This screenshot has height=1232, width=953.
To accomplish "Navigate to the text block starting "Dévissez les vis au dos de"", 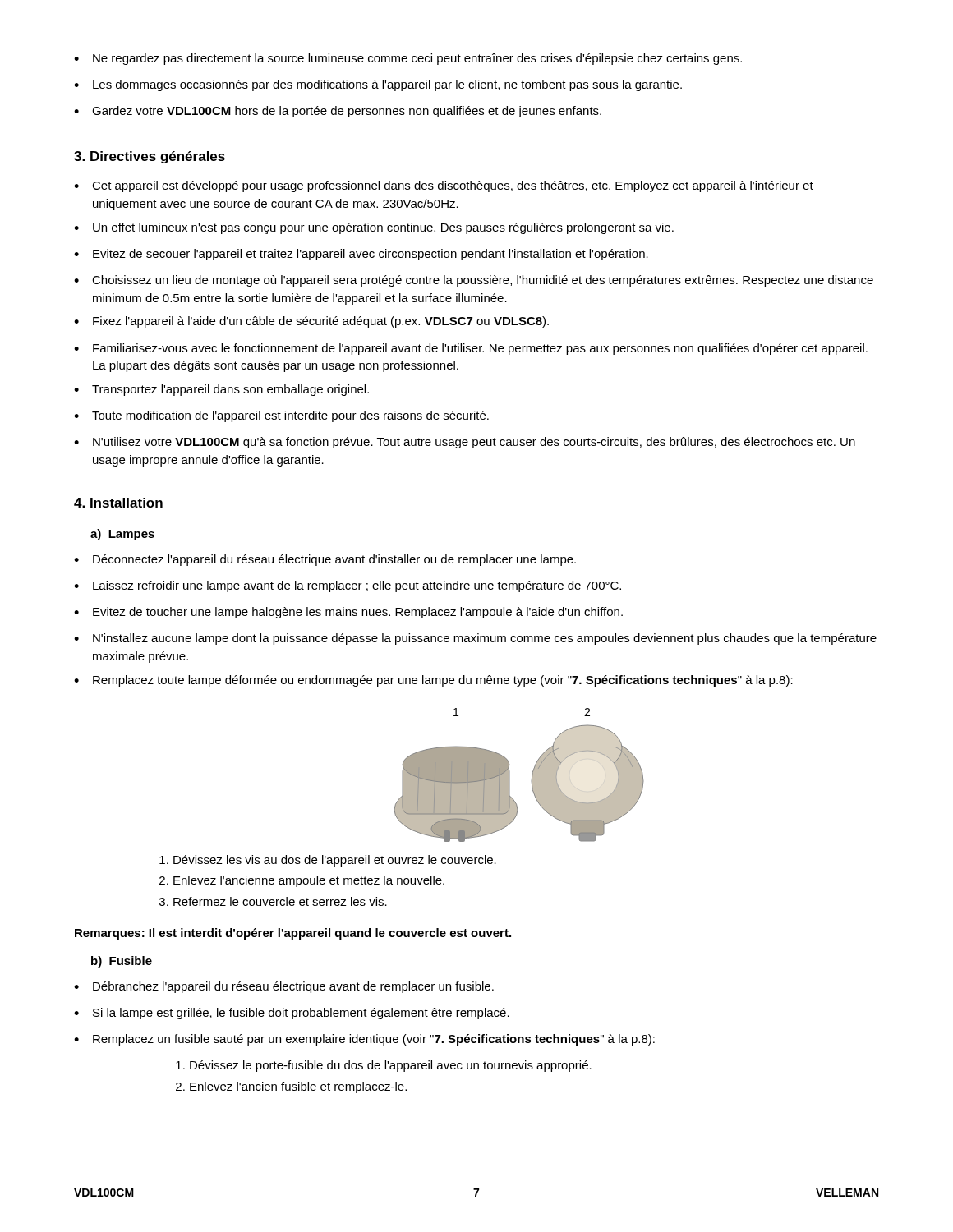I will [335, 861].
